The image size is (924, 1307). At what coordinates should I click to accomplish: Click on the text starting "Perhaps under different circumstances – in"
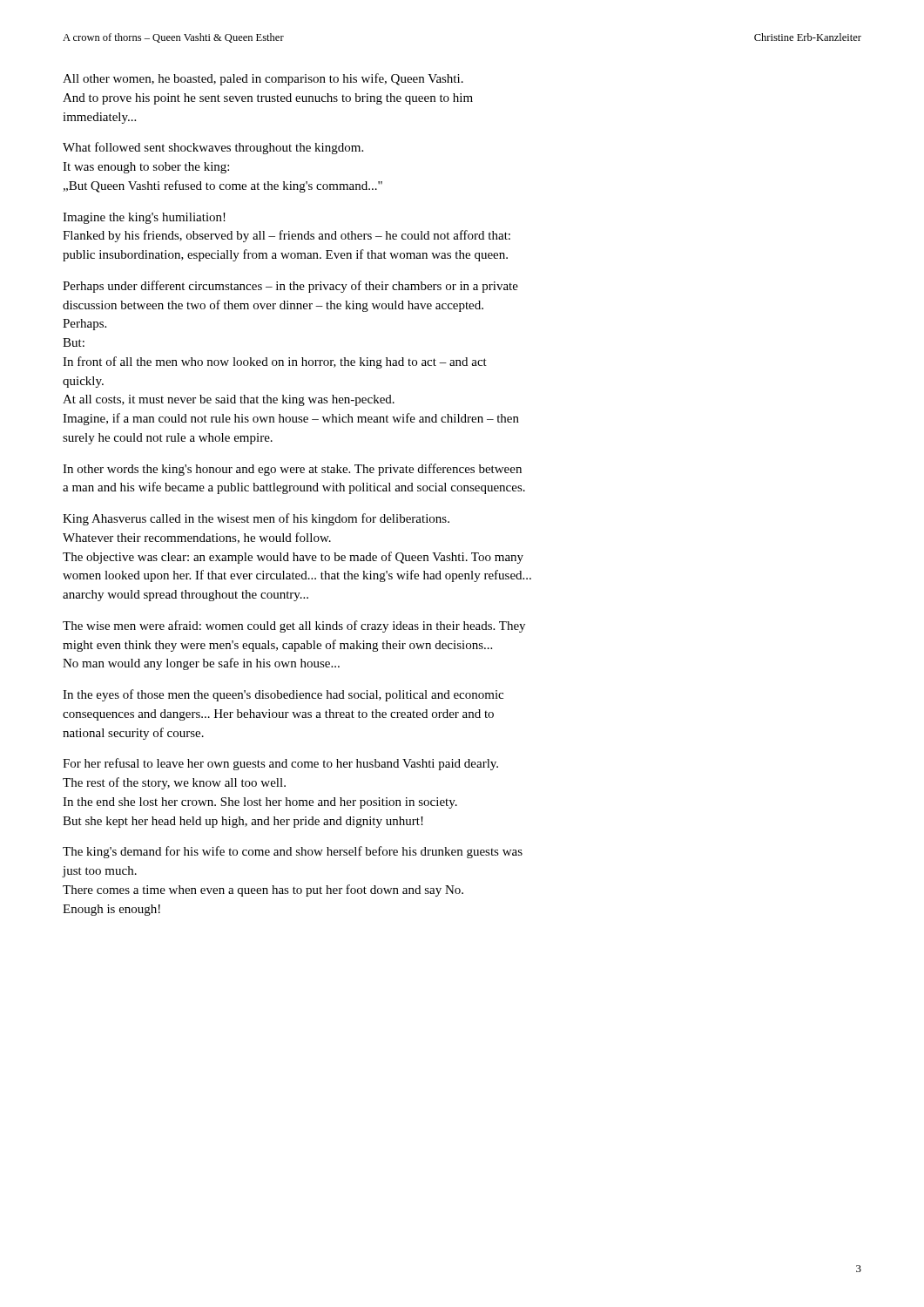point(462,362)
